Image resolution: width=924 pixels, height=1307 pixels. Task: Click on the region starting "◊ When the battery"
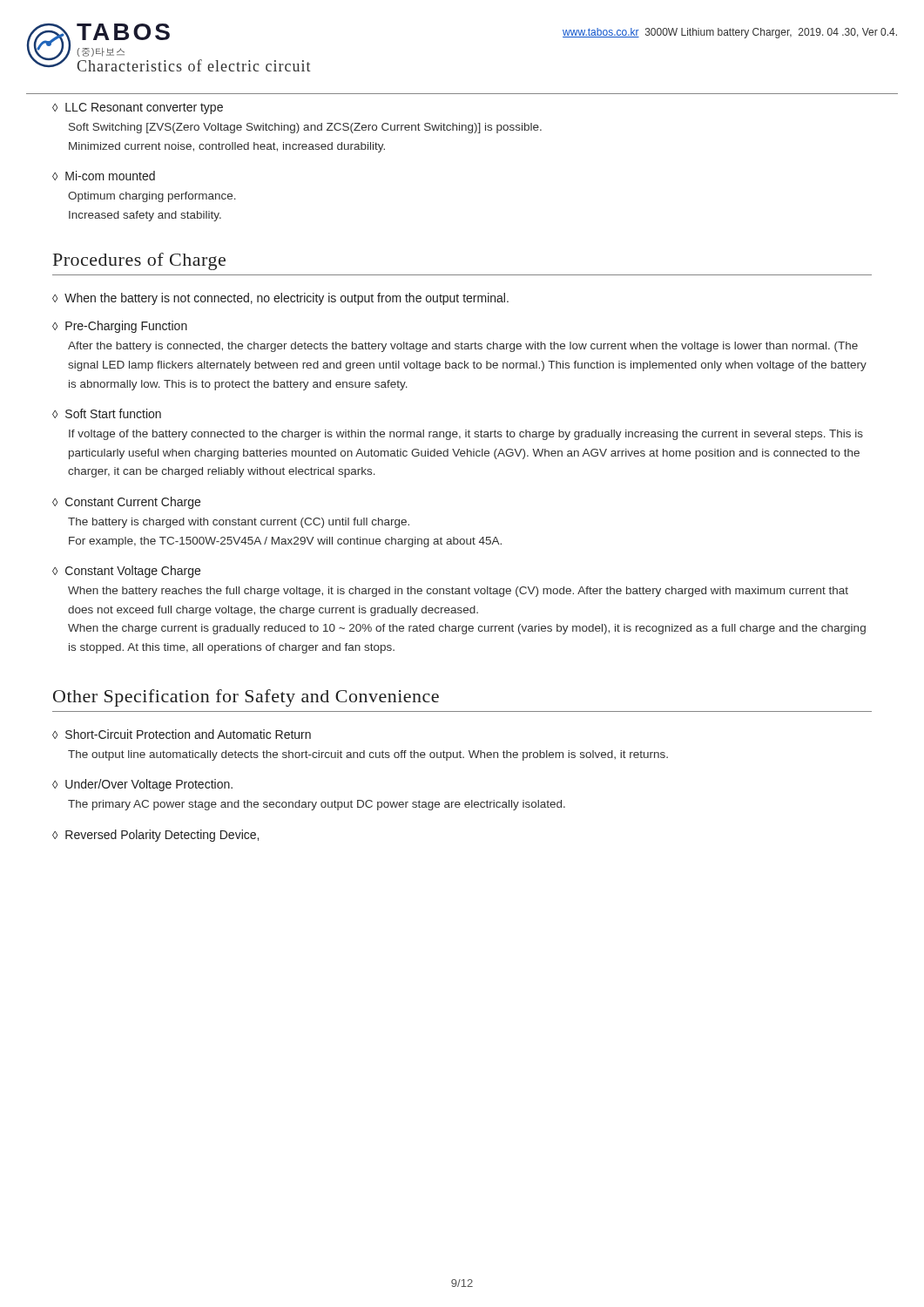462,298
